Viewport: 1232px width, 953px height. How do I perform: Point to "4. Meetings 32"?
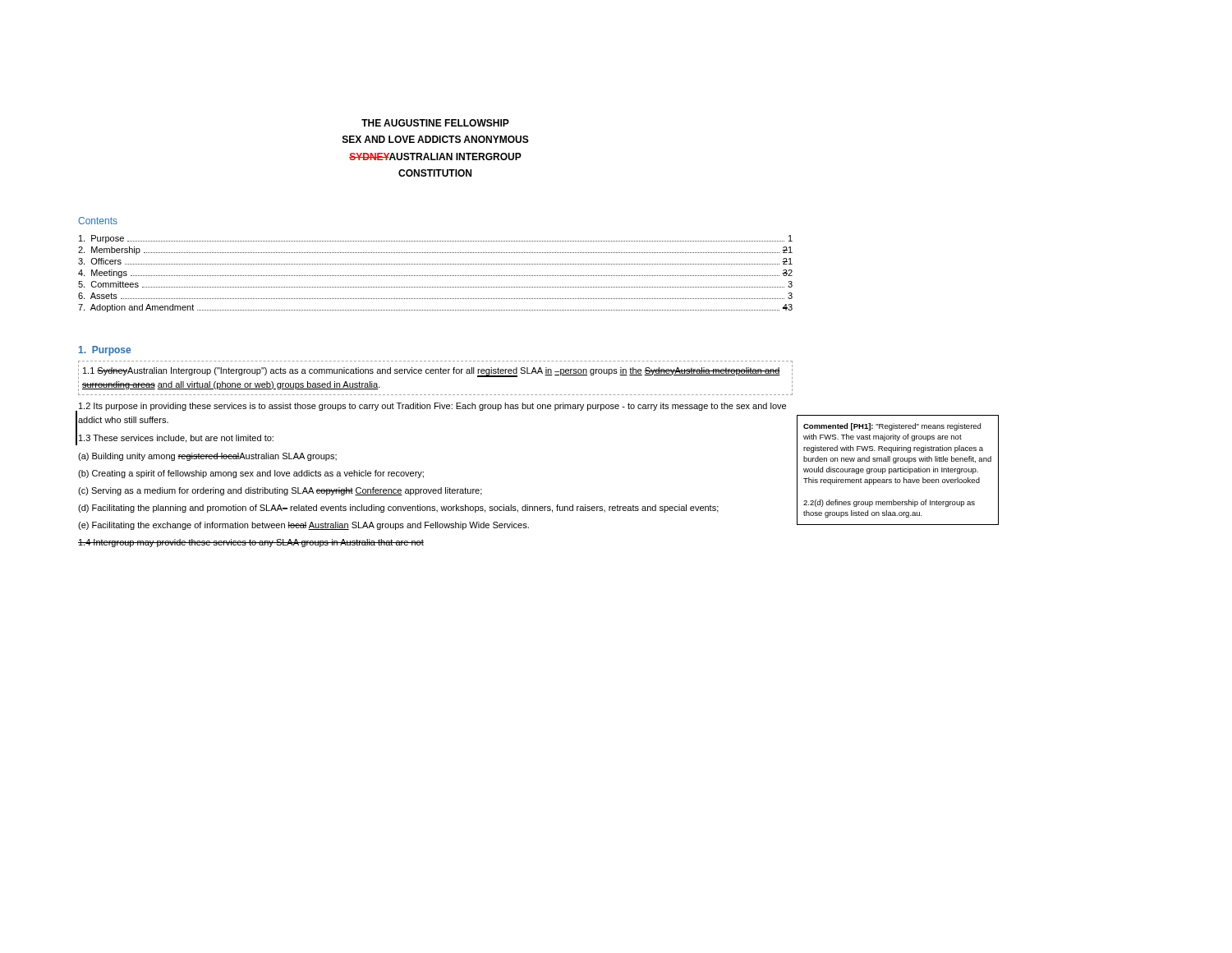[x=435, y=273]
